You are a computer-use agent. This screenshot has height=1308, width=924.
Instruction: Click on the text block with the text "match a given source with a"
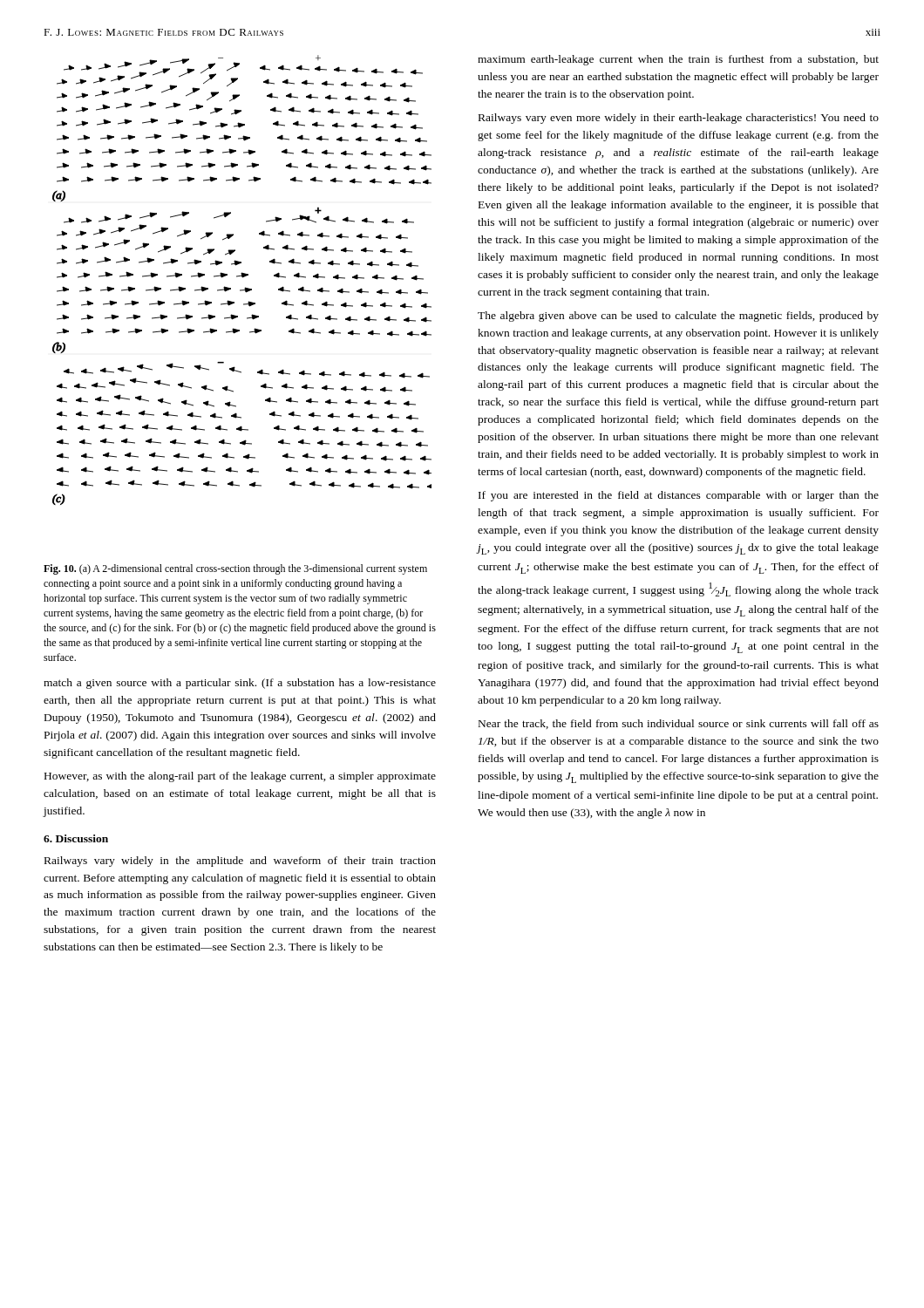[x=240, y=747]
